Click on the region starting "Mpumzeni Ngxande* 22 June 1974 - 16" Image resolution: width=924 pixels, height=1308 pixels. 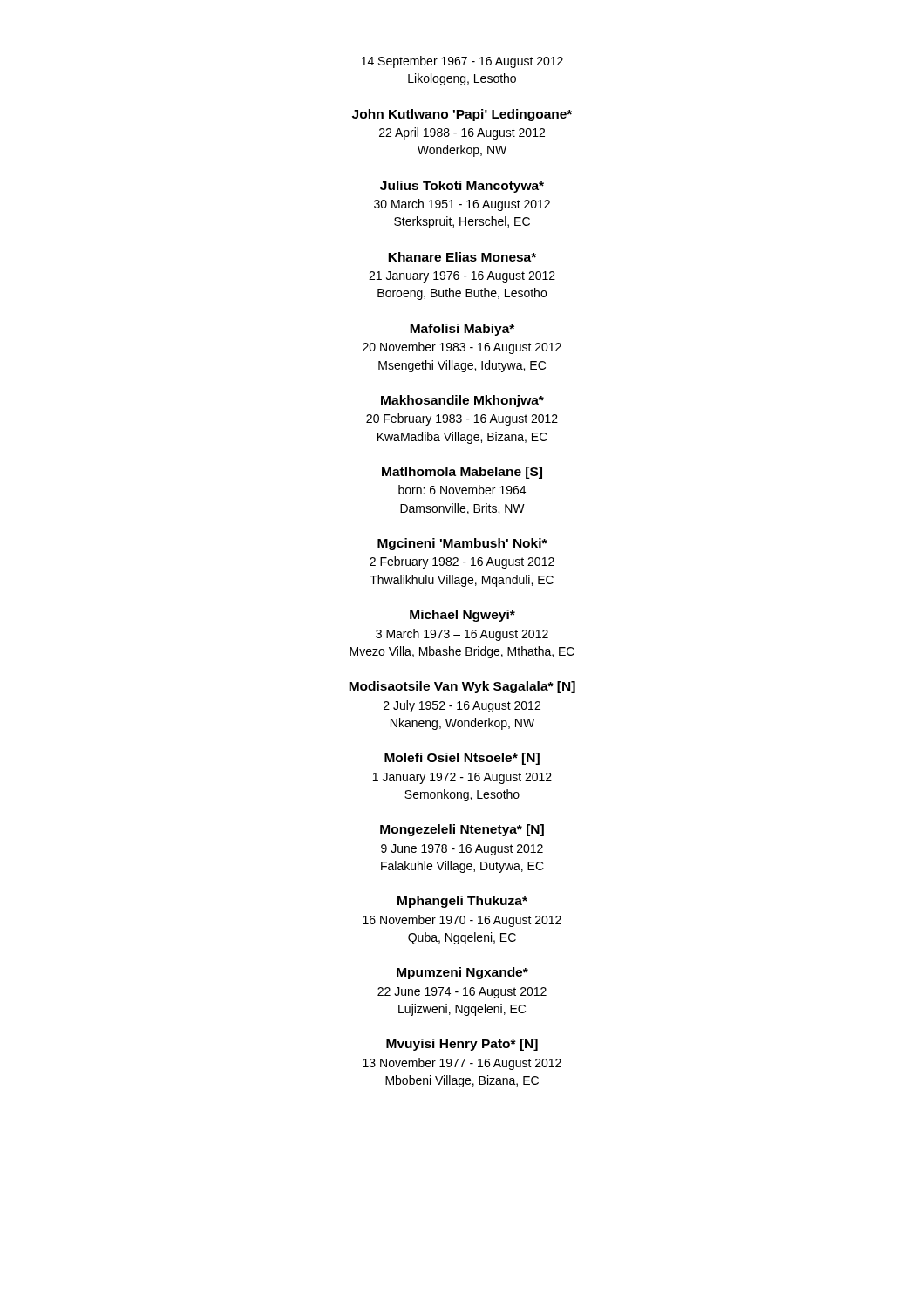click(x=462, y=991)
